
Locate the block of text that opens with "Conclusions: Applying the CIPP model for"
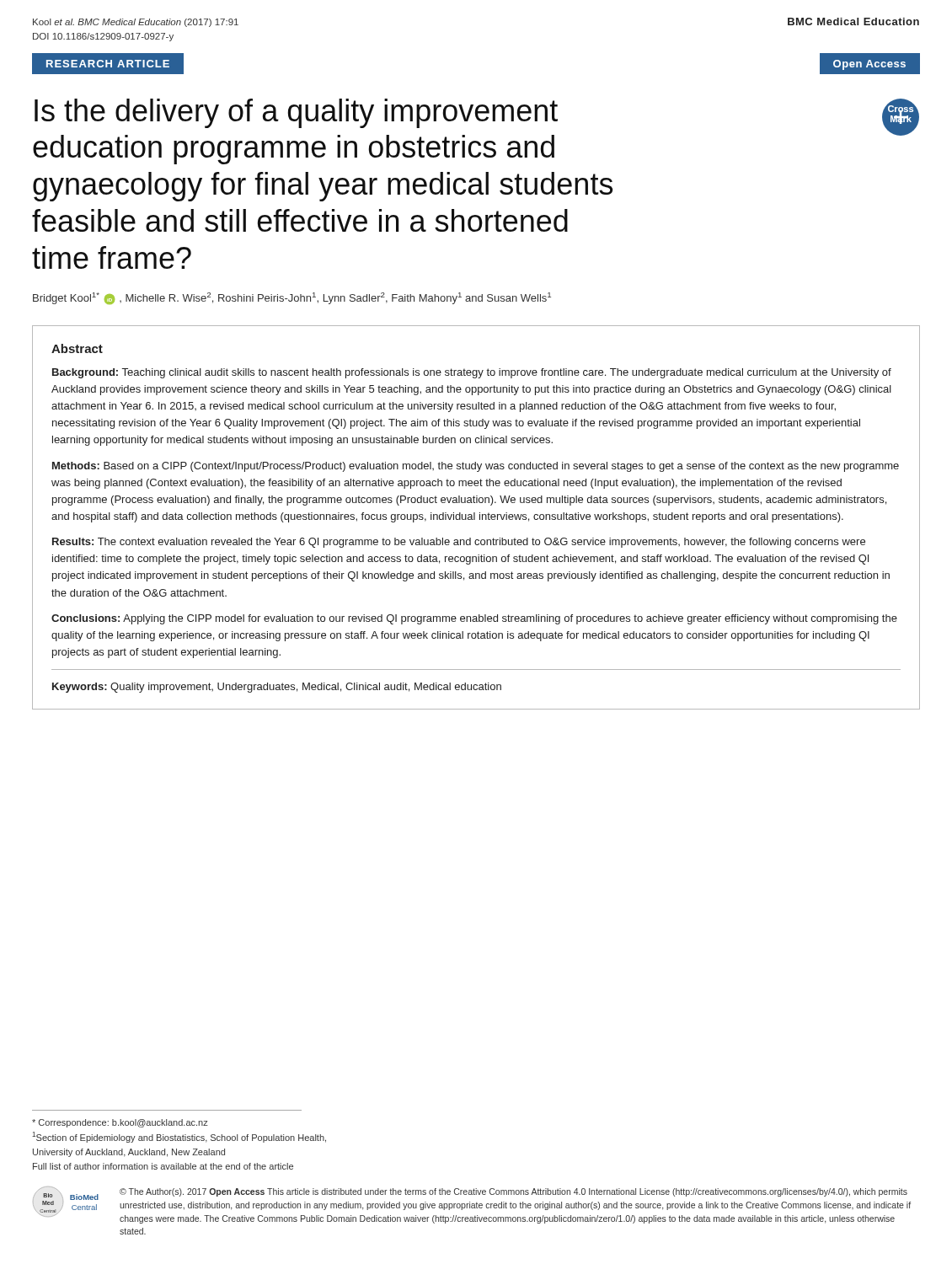pyautogui.click(x=474, y=635)
